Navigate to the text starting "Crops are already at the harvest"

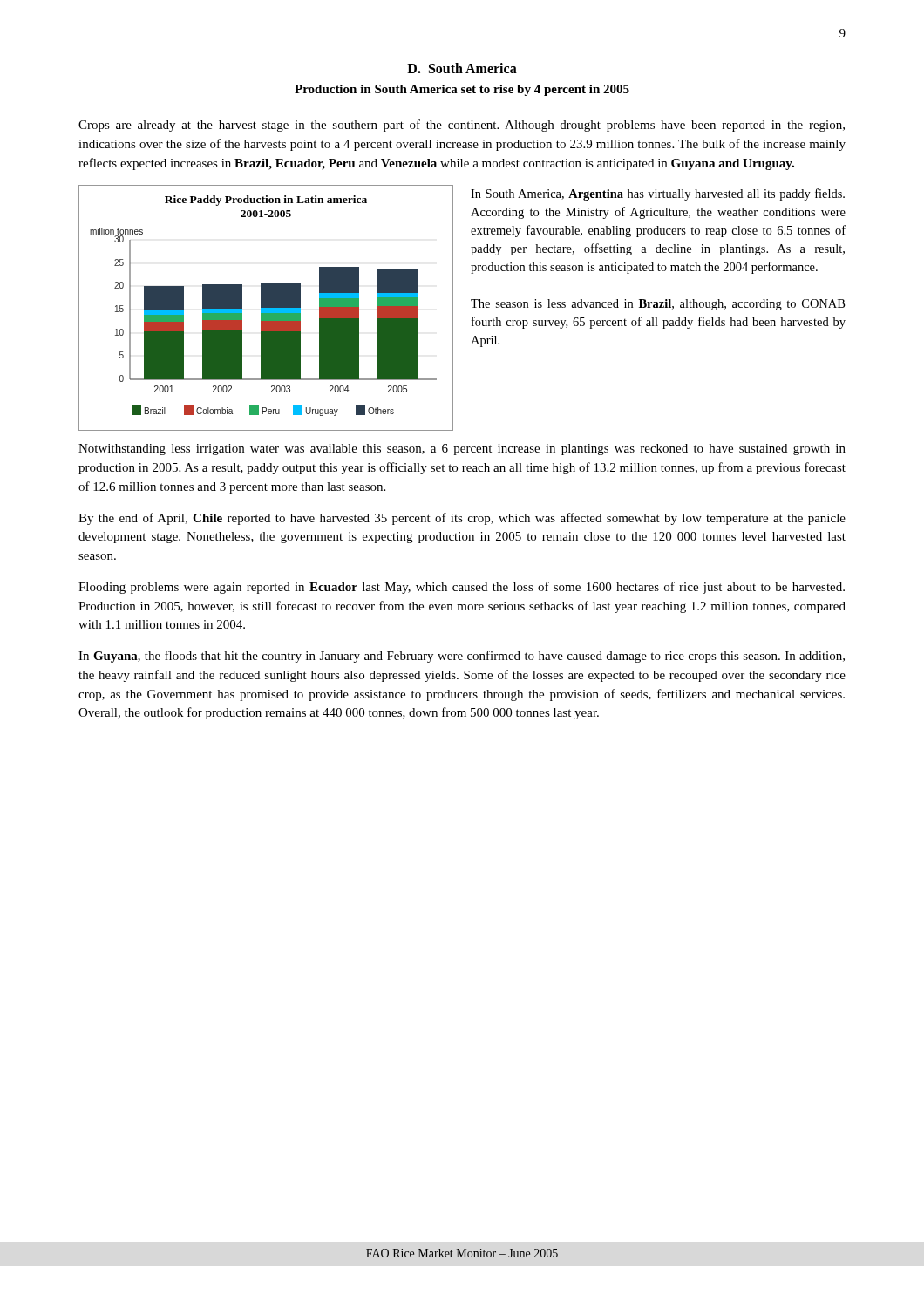point(462,144)
